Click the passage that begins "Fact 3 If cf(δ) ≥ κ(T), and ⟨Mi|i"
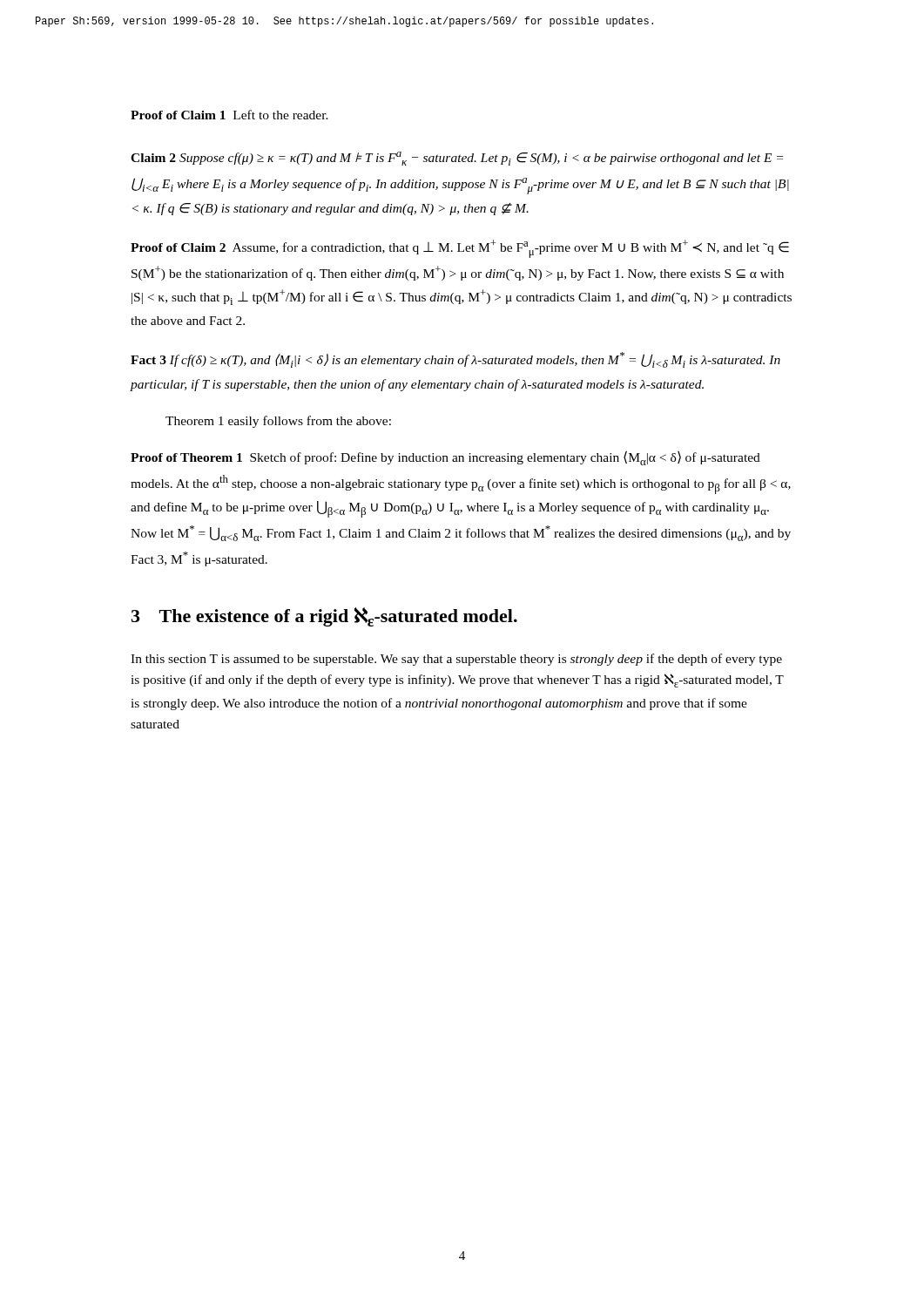 (x=456, y=370)
